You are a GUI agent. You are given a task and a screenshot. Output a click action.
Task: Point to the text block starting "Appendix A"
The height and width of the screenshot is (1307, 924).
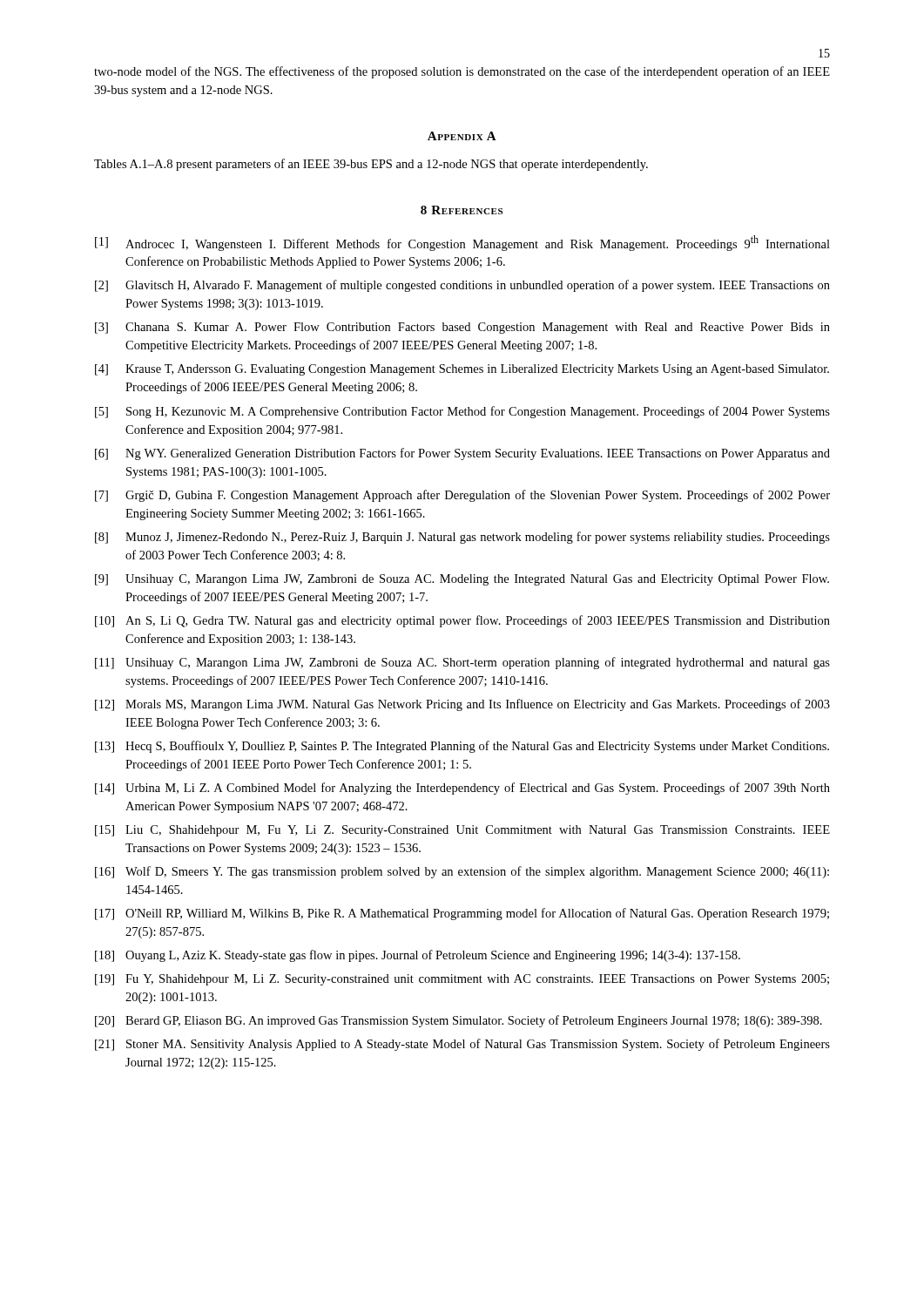click(x=462, y=136)
